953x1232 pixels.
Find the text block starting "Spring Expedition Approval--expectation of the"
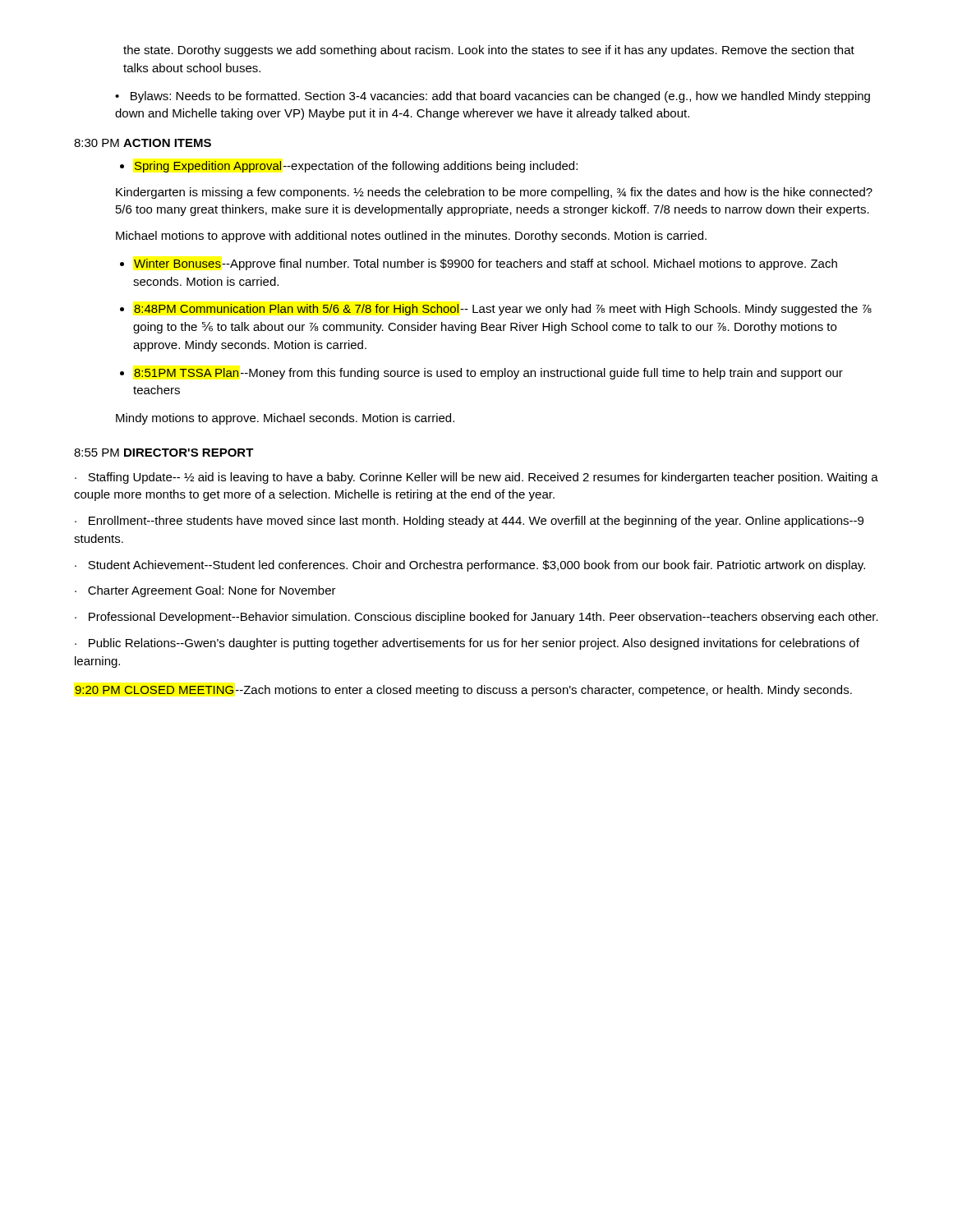coord(497,166)
